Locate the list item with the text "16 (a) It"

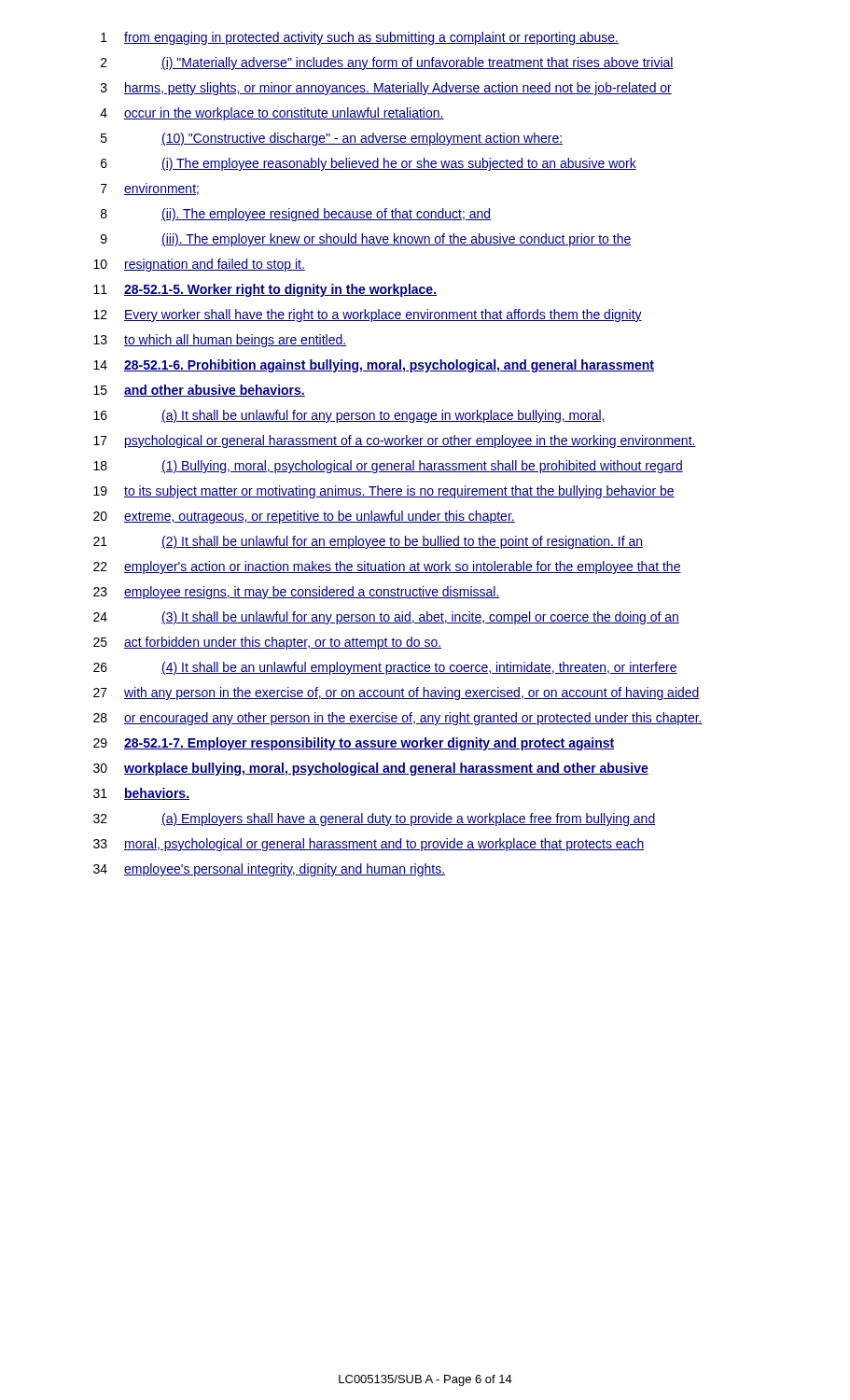click(434, 416)
